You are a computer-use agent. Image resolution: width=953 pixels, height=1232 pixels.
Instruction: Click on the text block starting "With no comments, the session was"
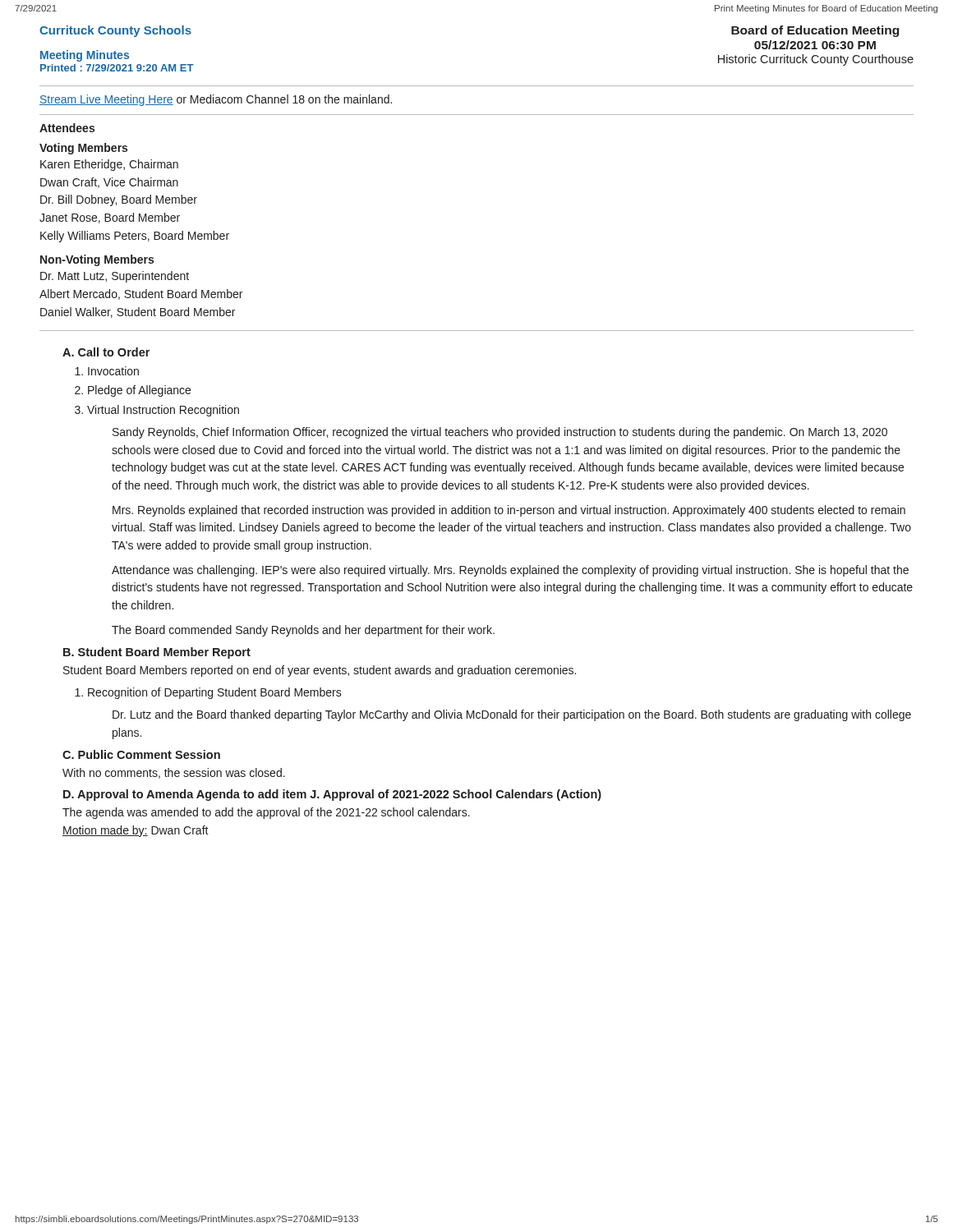point(174,773)
